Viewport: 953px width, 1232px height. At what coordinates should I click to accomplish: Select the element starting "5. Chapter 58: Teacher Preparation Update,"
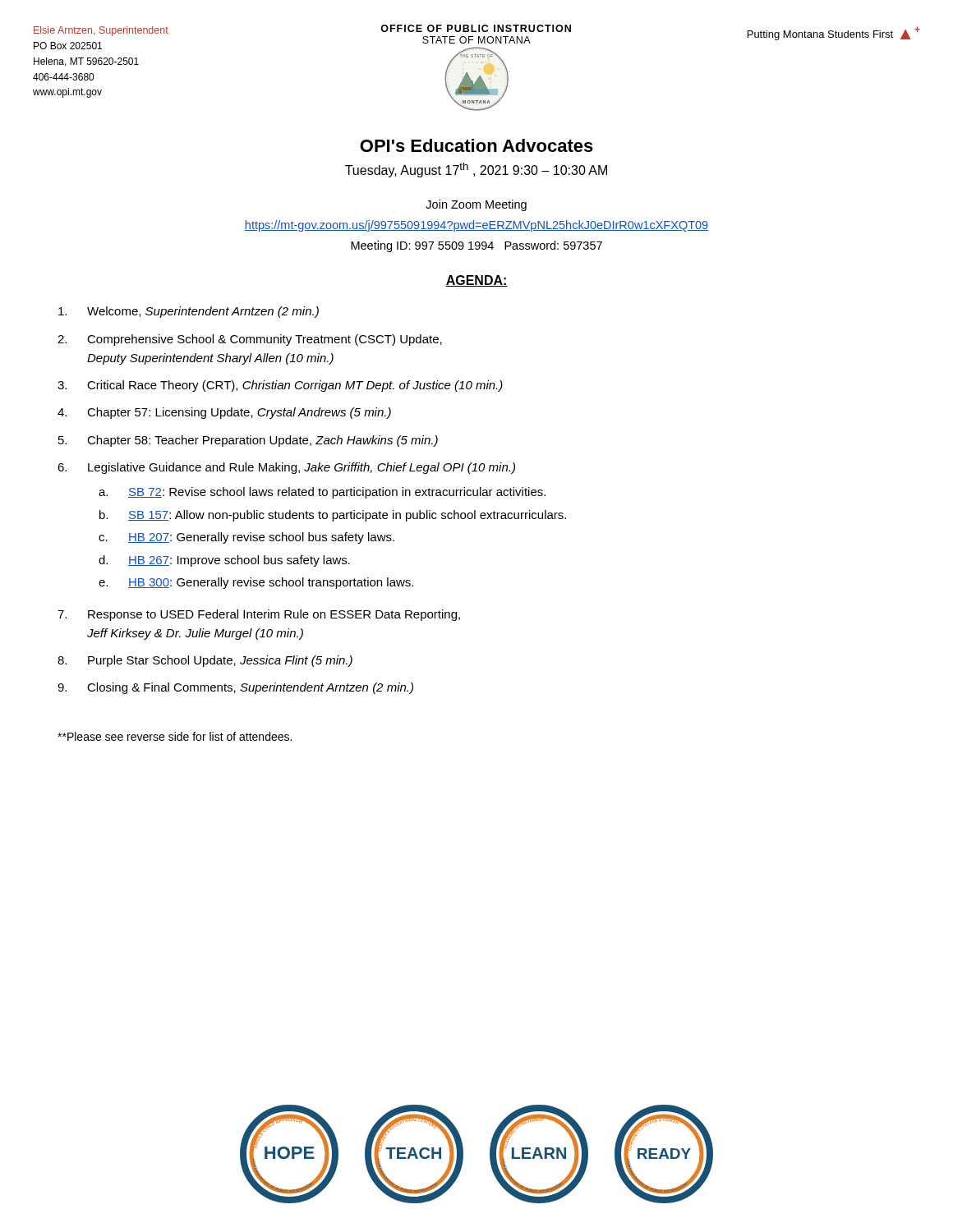click(x=248, y=441)
